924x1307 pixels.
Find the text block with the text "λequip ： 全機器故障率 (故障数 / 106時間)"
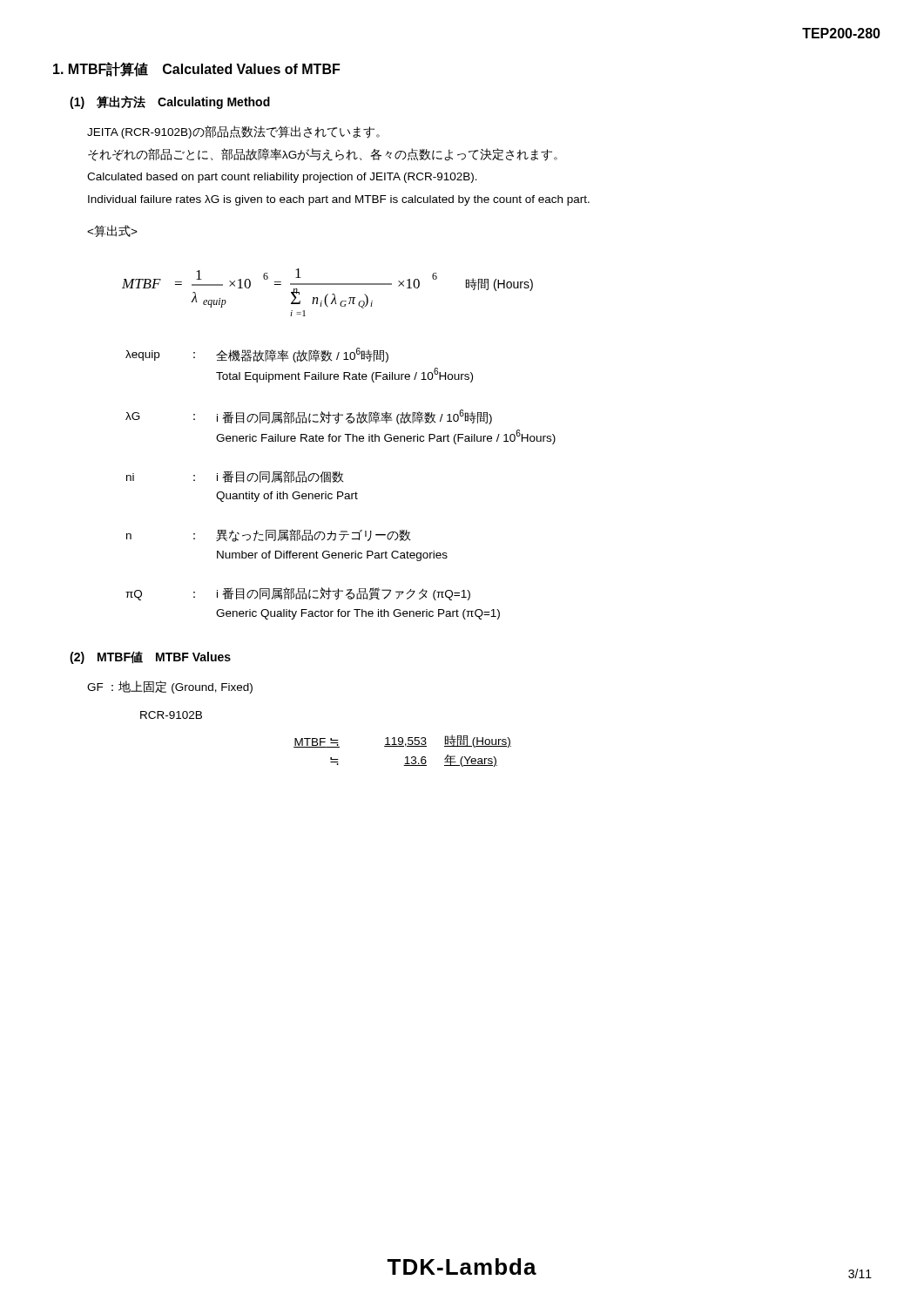pos(347,484)
